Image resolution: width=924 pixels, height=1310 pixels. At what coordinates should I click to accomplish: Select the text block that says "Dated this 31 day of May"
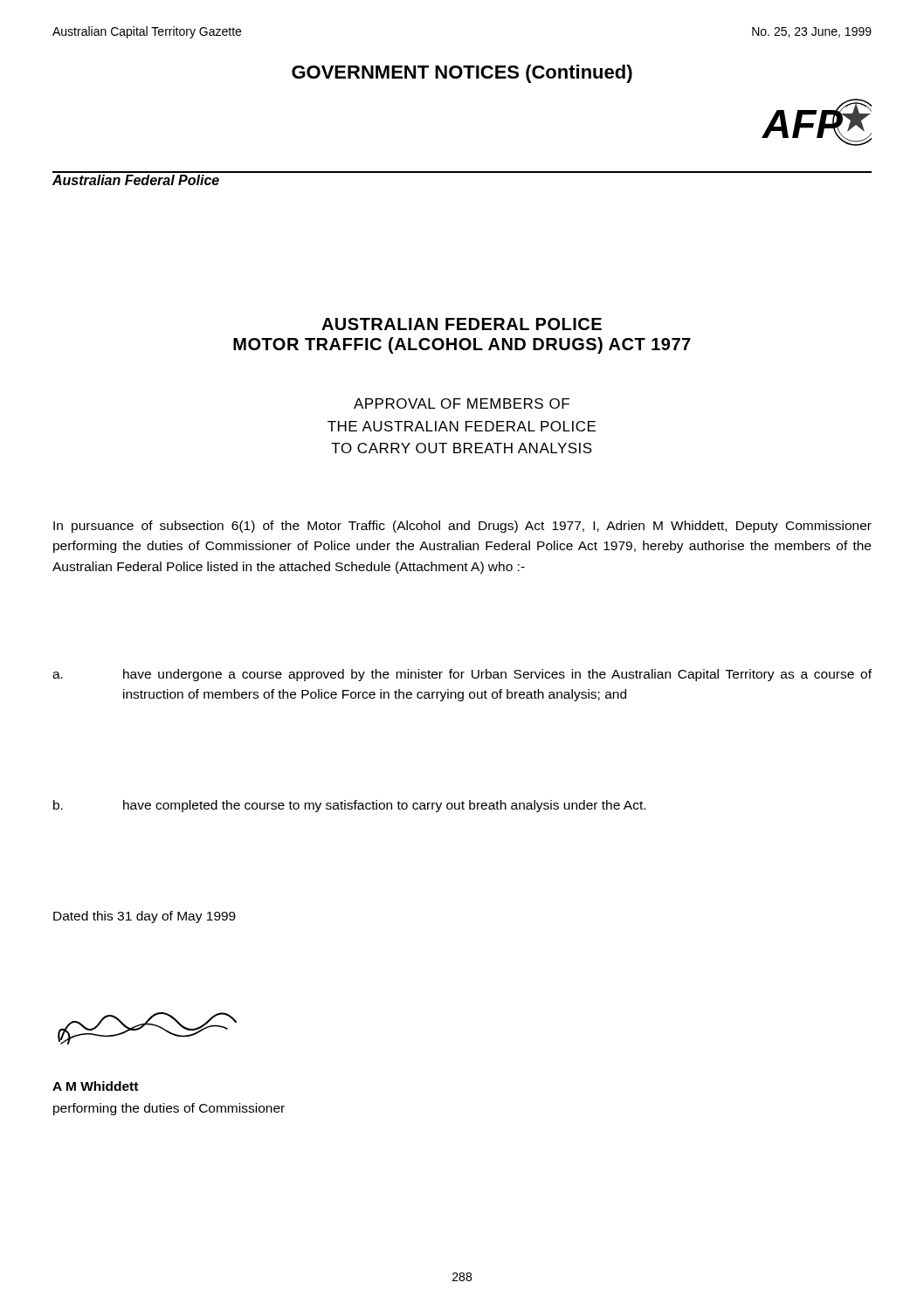point(144,916)
